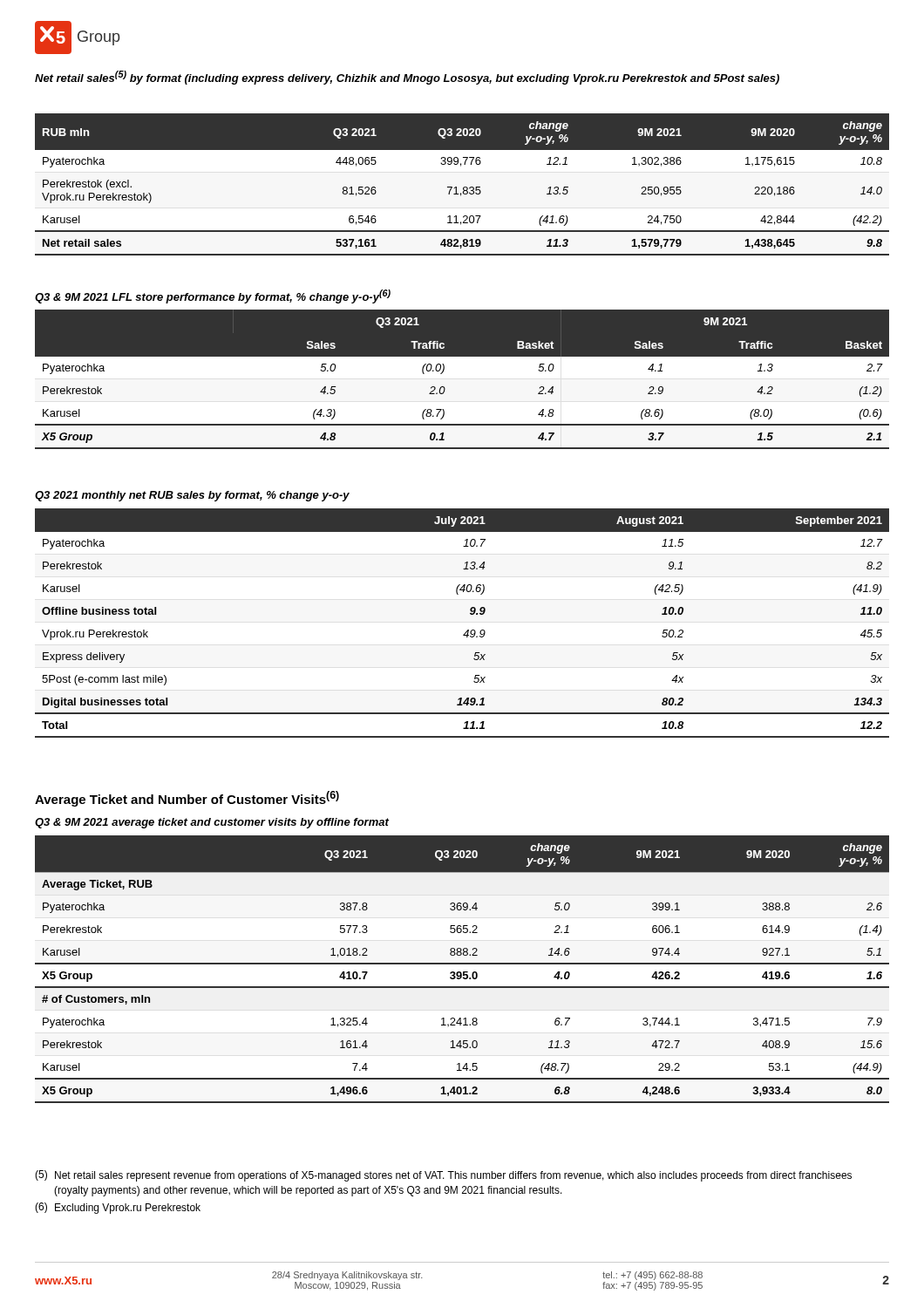
Task: Locate the section header containing "Average Ticket and Number of Customer Visits(6)"
Action: 187,799
